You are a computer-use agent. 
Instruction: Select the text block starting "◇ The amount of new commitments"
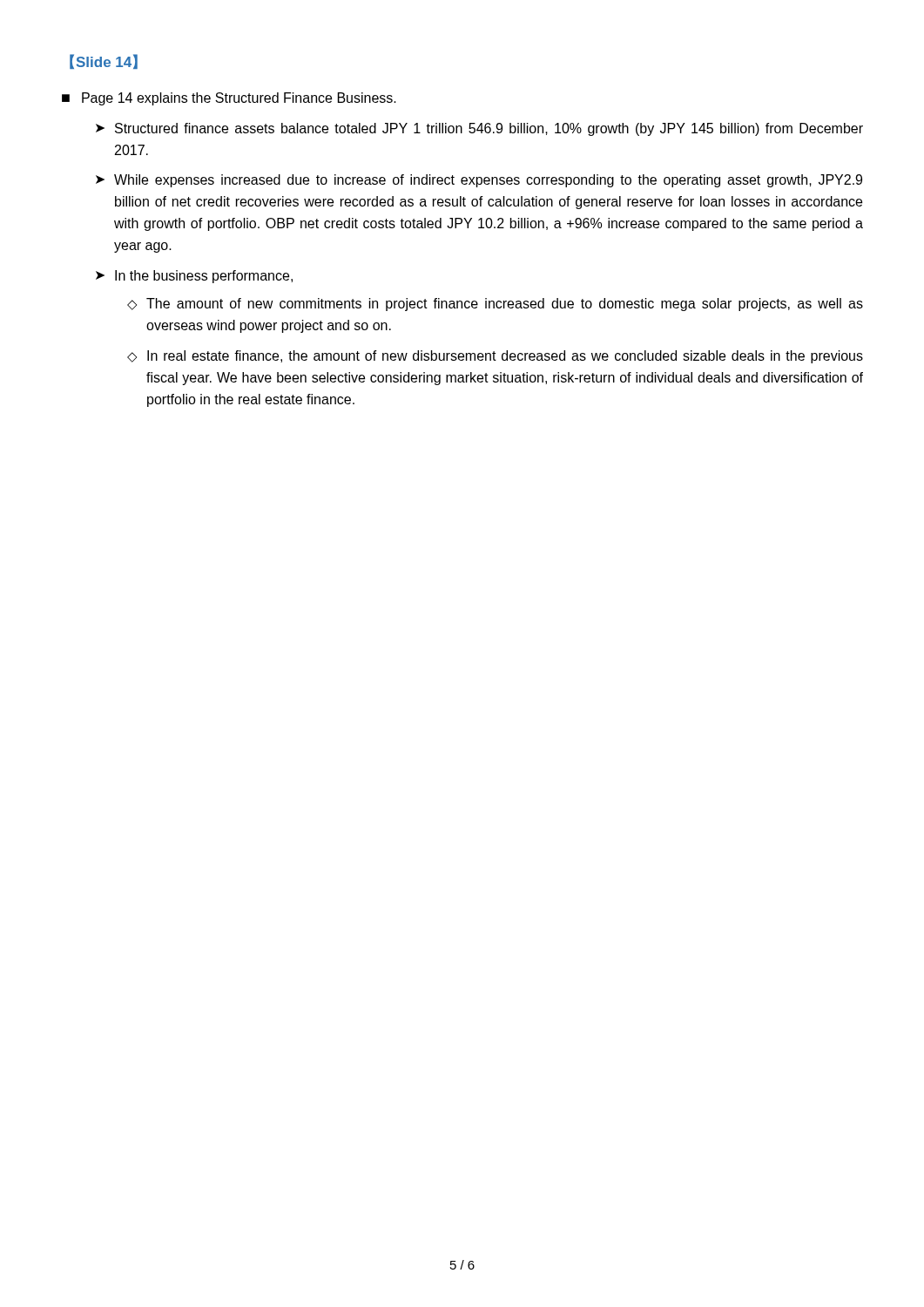[495, 316]
